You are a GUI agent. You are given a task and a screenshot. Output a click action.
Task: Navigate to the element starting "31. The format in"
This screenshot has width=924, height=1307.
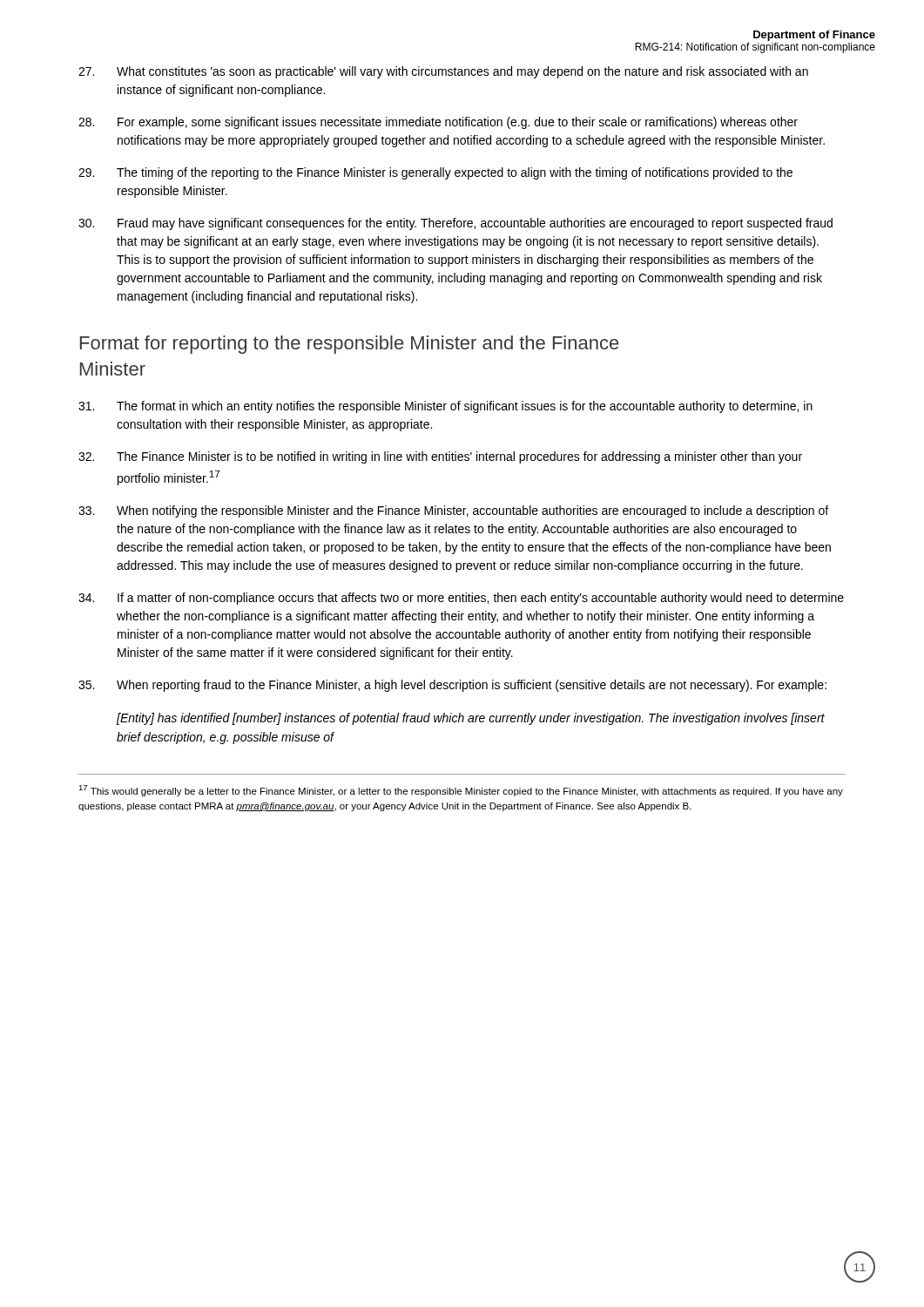[x=462, y=416]
